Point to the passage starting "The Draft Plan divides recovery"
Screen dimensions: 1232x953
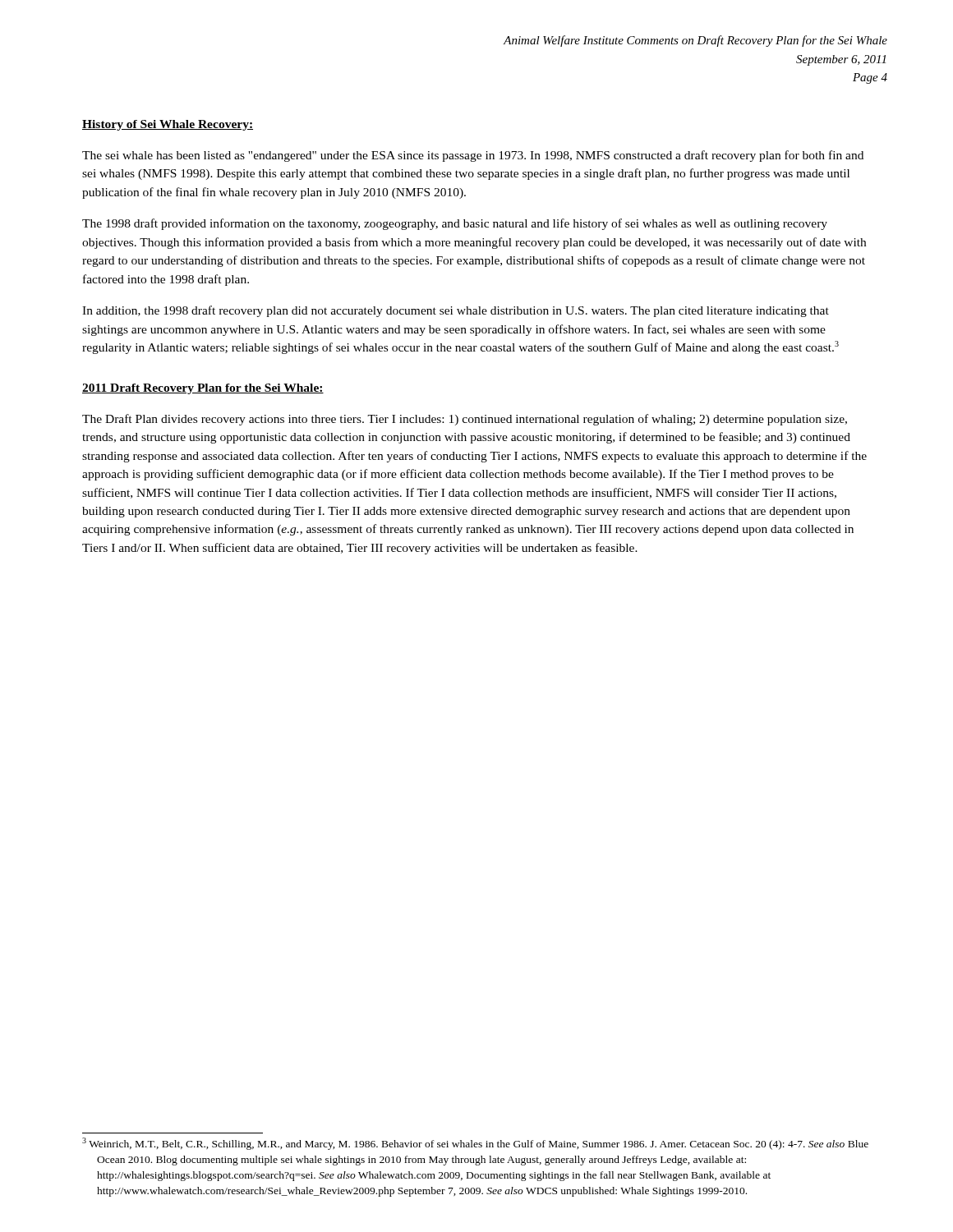pos(476,483)
